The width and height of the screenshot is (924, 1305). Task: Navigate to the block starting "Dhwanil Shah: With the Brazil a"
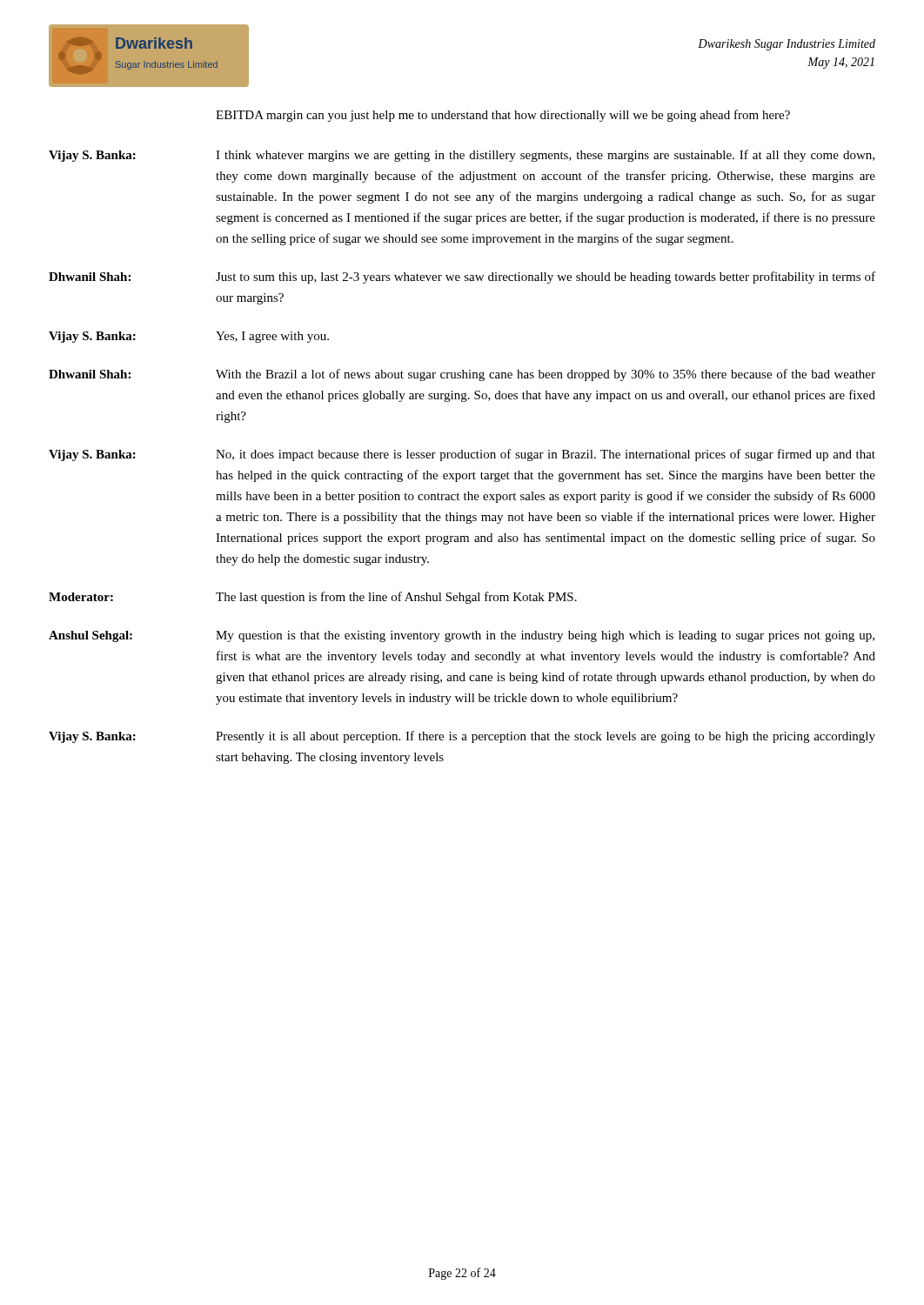462,395
